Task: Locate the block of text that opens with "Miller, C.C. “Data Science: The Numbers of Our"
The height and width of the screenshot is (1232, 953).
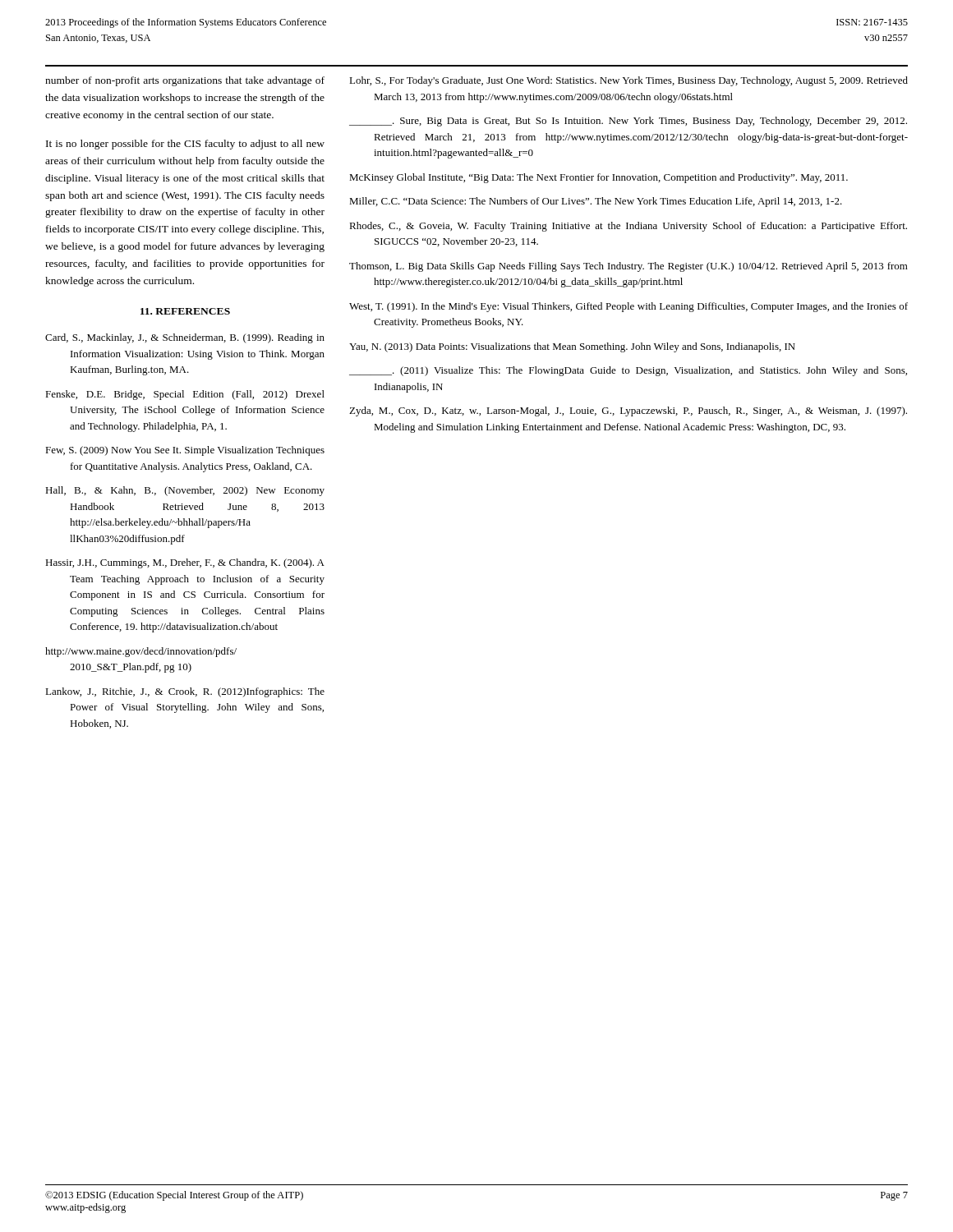Action: 596,201
